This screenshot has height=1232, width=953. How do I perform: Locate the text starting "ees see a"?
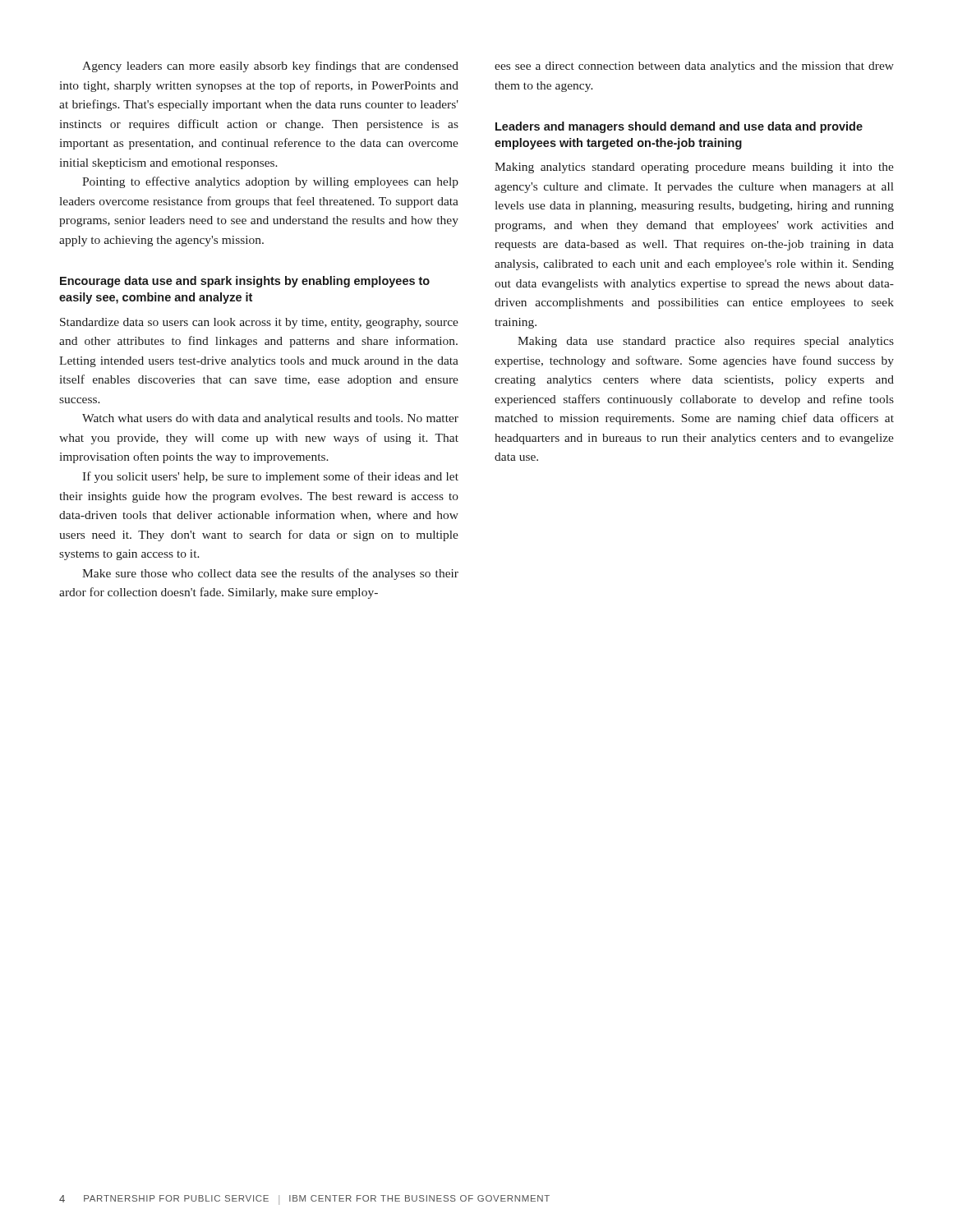coord(694,75)
